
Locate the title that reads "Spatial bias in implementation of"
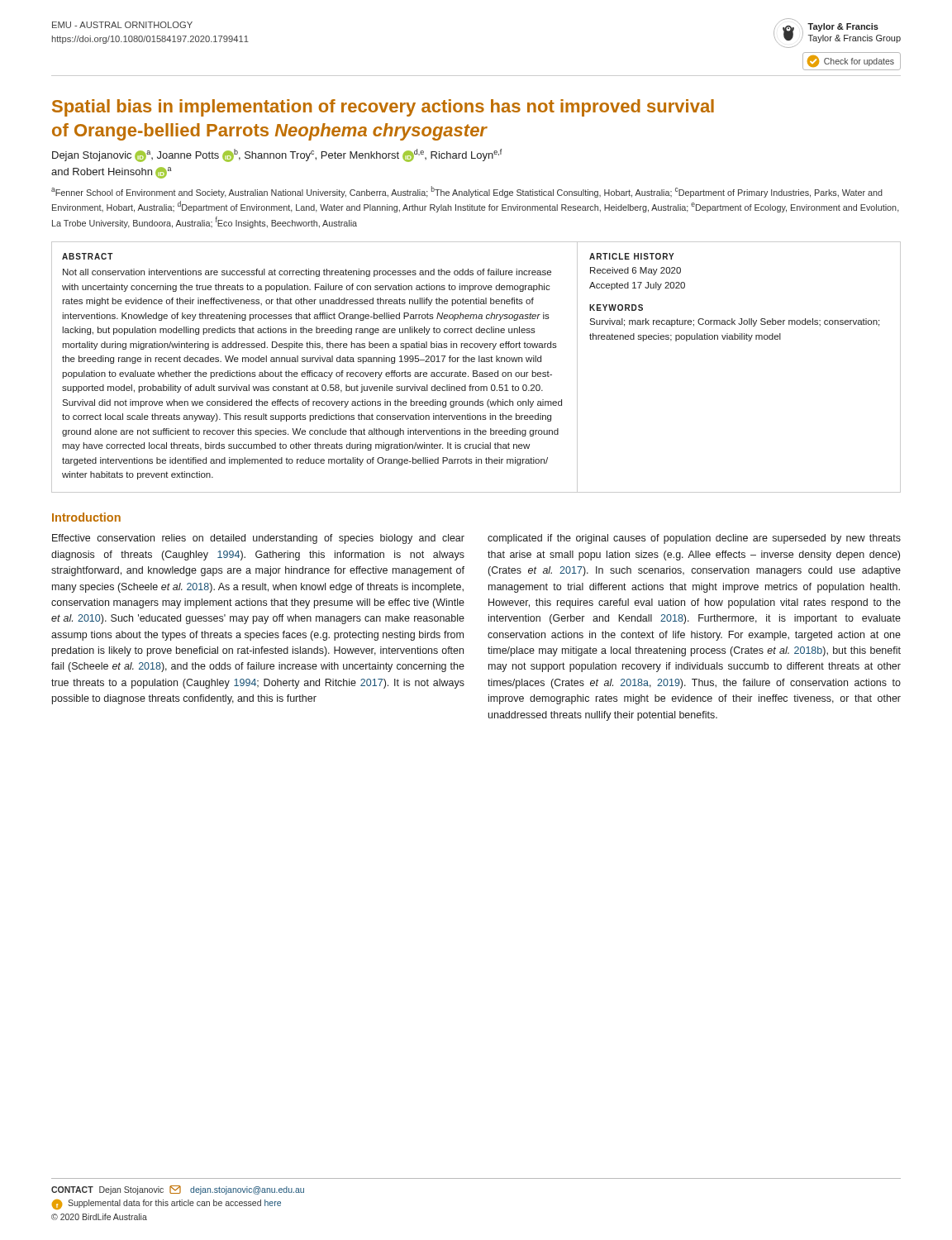tap(383, 118)
